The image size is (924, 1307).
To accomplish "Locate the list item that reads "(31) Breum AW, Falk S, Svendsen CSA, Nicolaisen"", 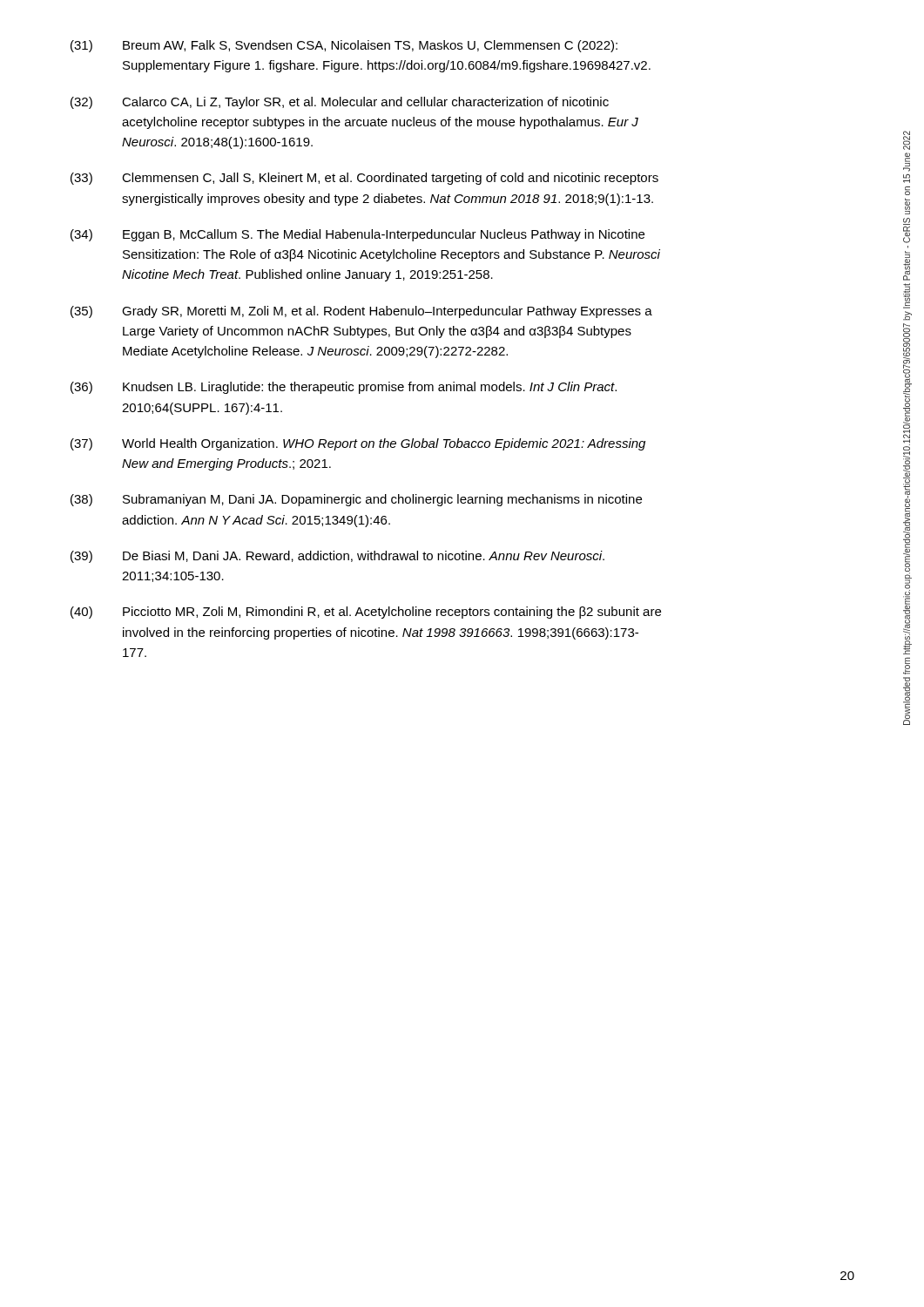I will [x=360, y=55].
